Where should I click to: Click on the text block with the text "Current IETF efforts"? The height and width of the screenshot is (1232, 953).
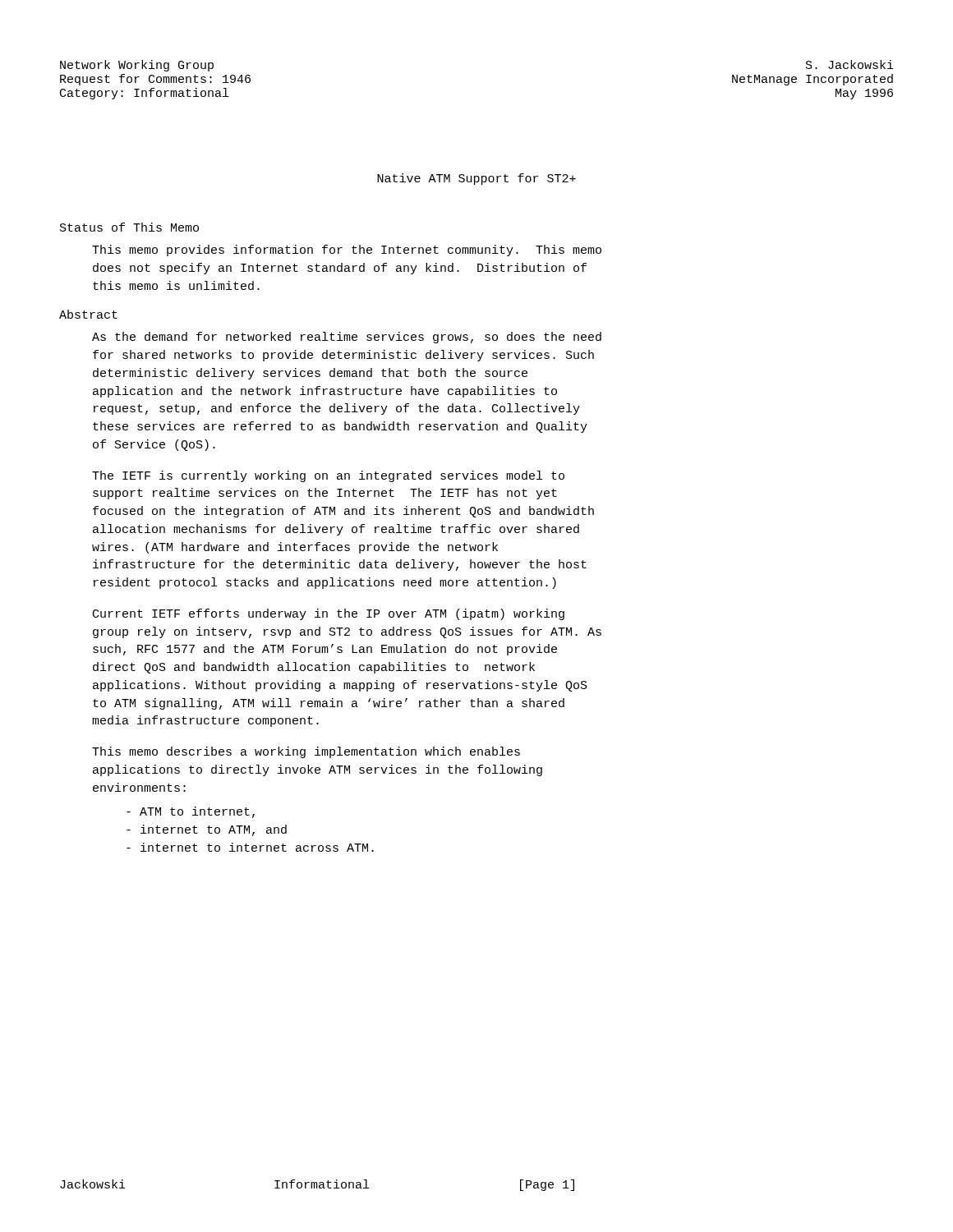click(493, 668)
